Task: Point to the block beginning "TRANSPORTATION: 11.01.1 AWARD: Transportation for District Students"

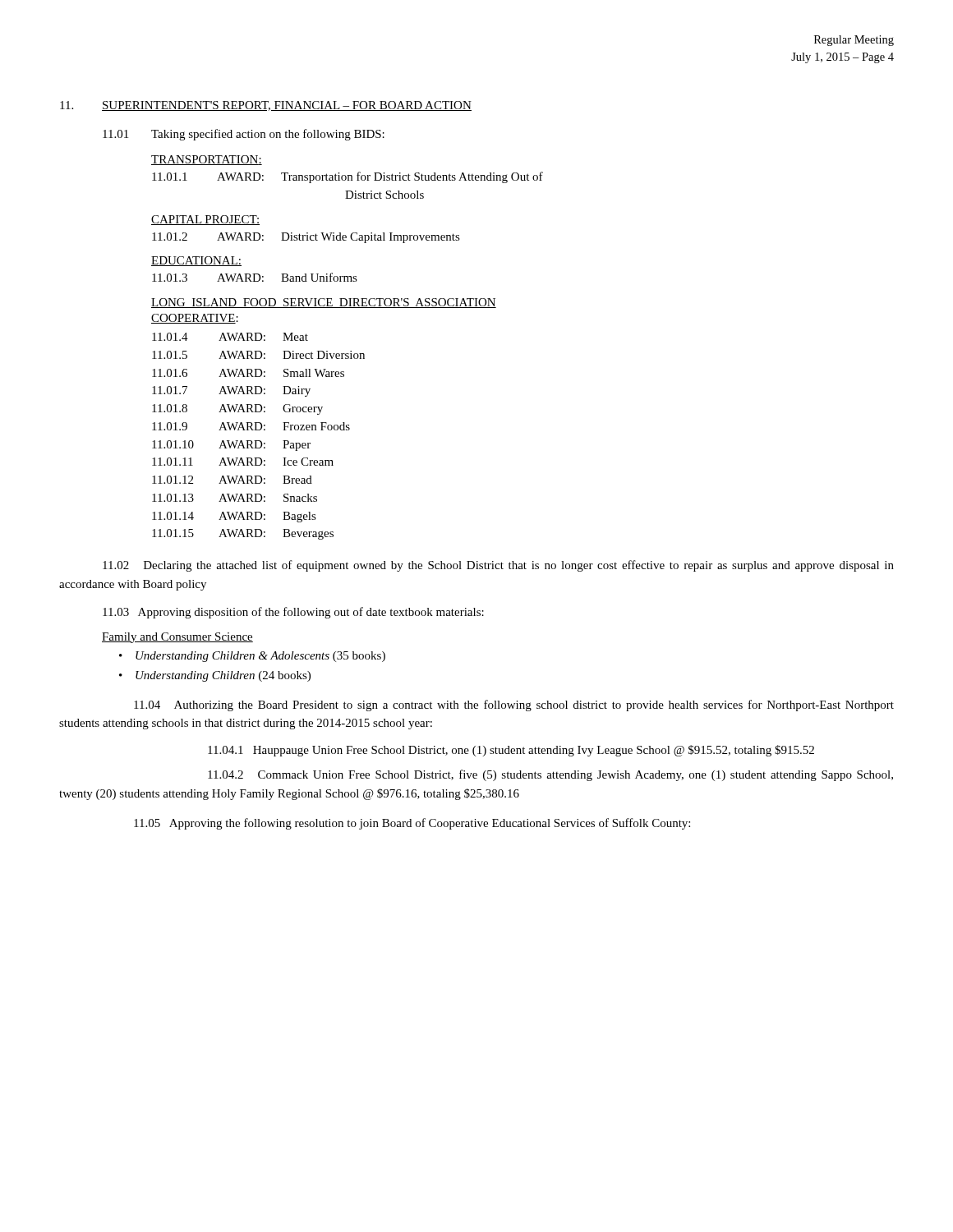Action: tap(522, 178)
